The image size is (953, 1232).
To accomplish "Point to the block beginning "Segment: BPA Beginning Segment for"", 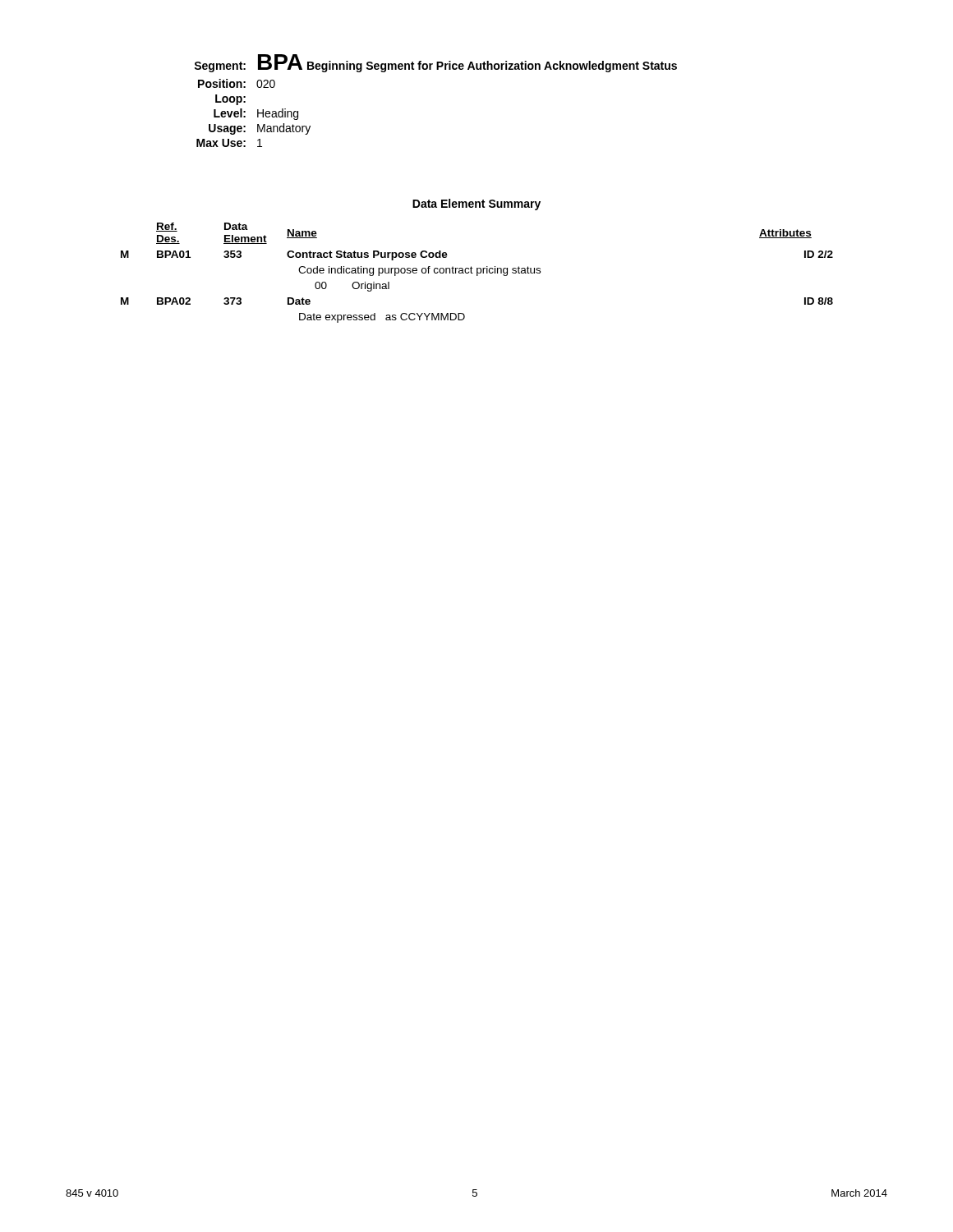I will click(x=435, y=63).
